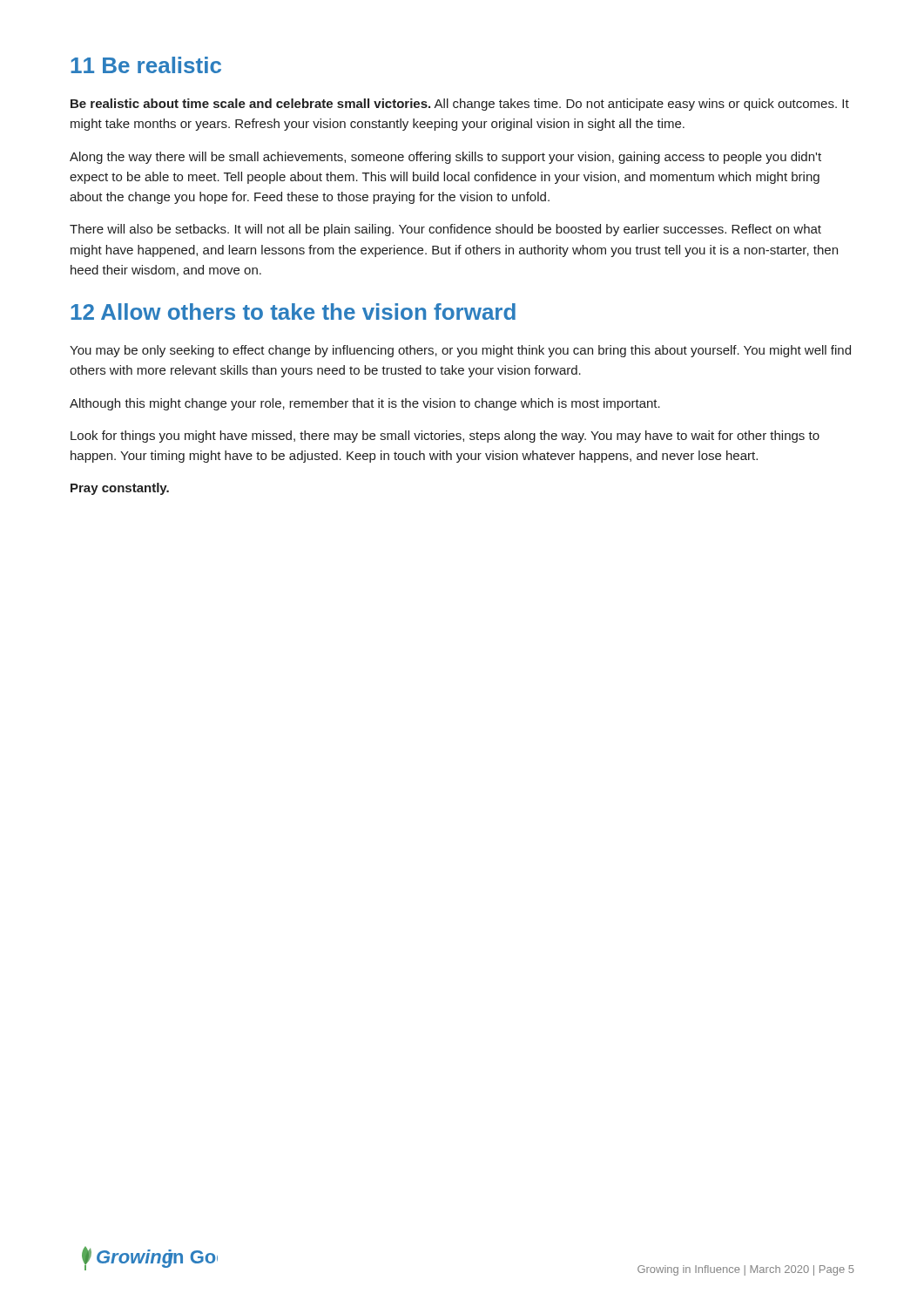Navigate to the text starting "You may be only"
This screenshot has height=1307, width=924.
462,360
